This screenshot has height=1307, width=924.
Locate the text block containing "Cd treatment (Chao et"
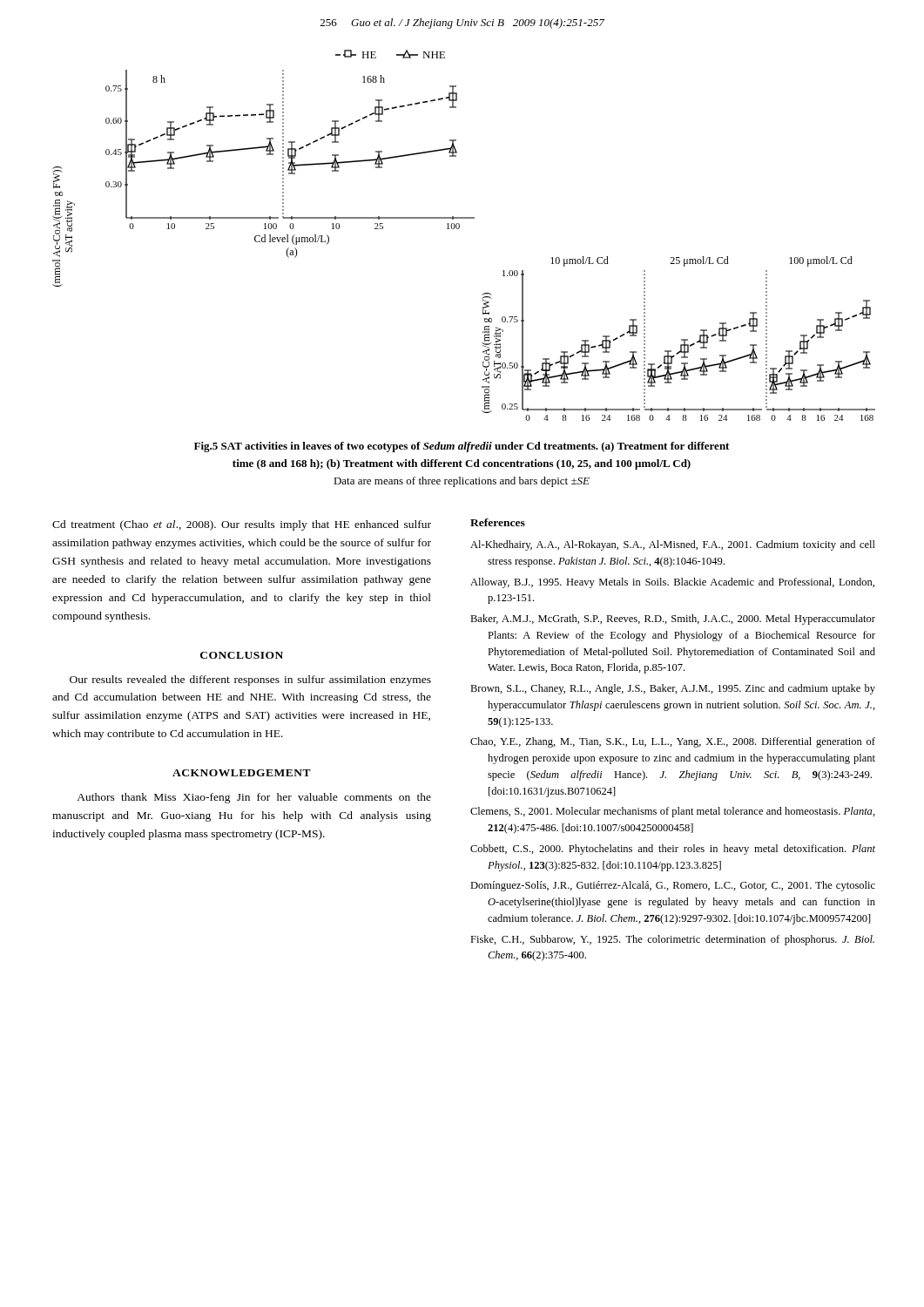click(x=242, y=570)
